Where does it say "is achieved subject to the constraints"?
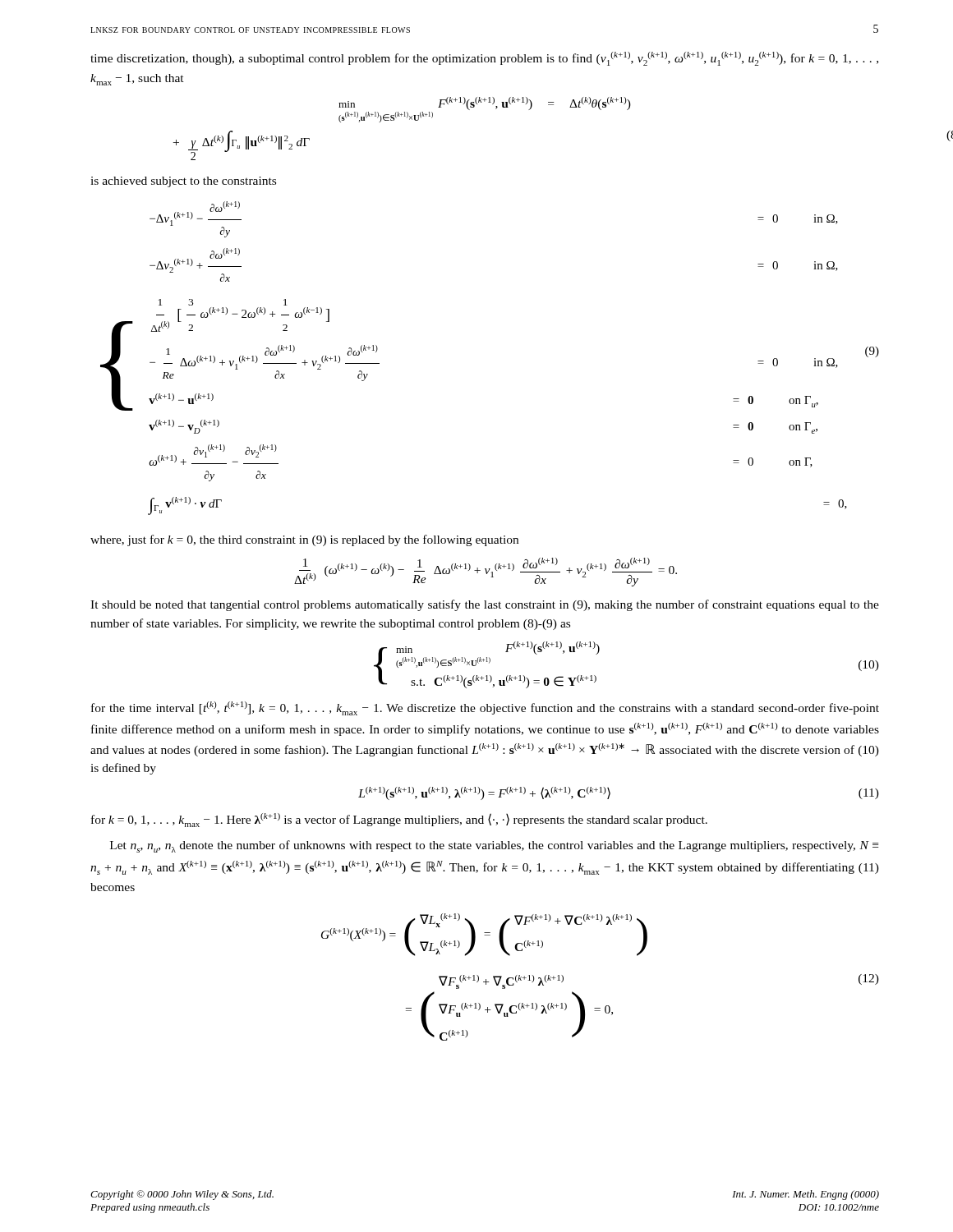Image resolution: width=953 pixels, height=1232 pixels. 183,182
